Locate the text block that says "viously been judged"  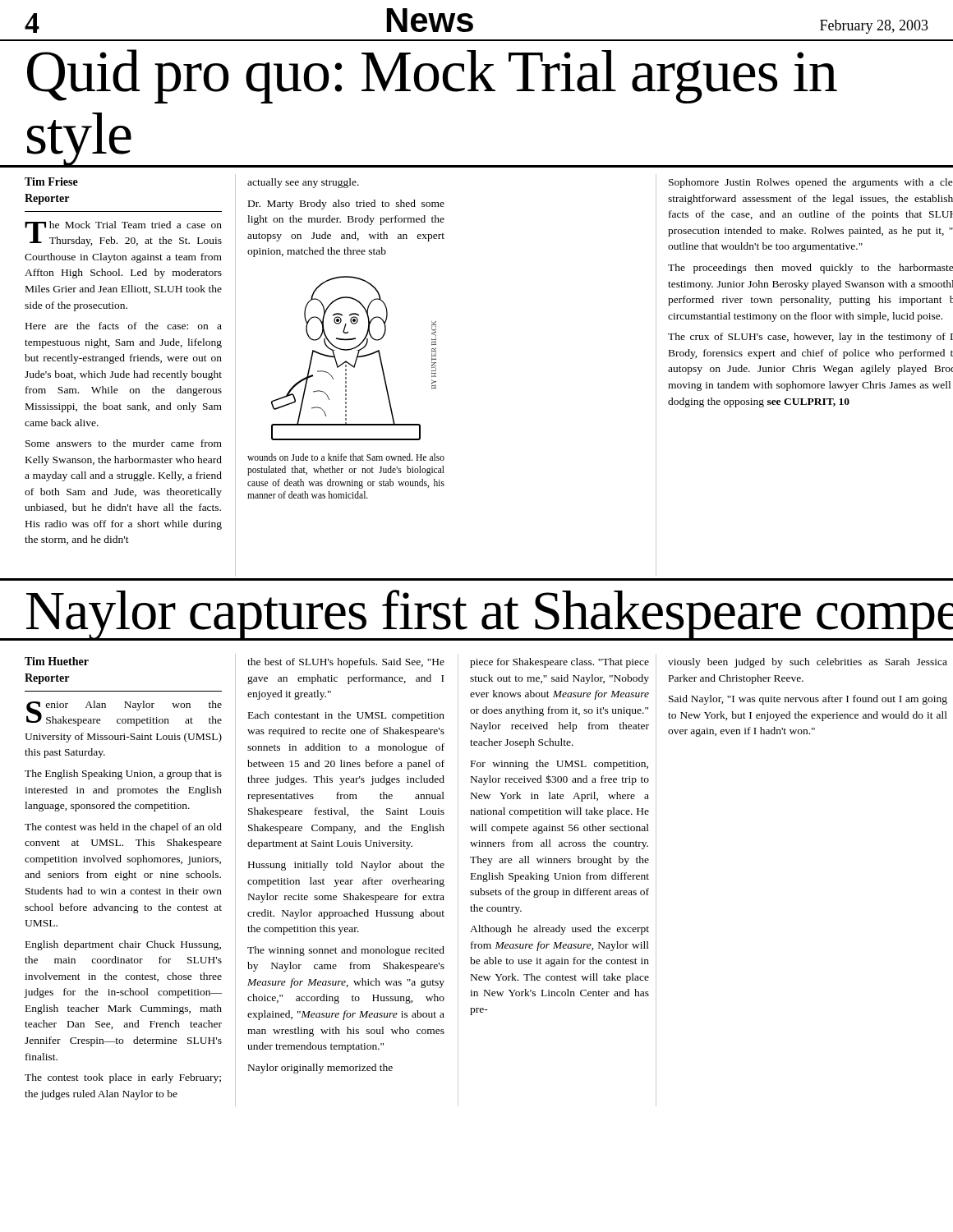(808, 697)
